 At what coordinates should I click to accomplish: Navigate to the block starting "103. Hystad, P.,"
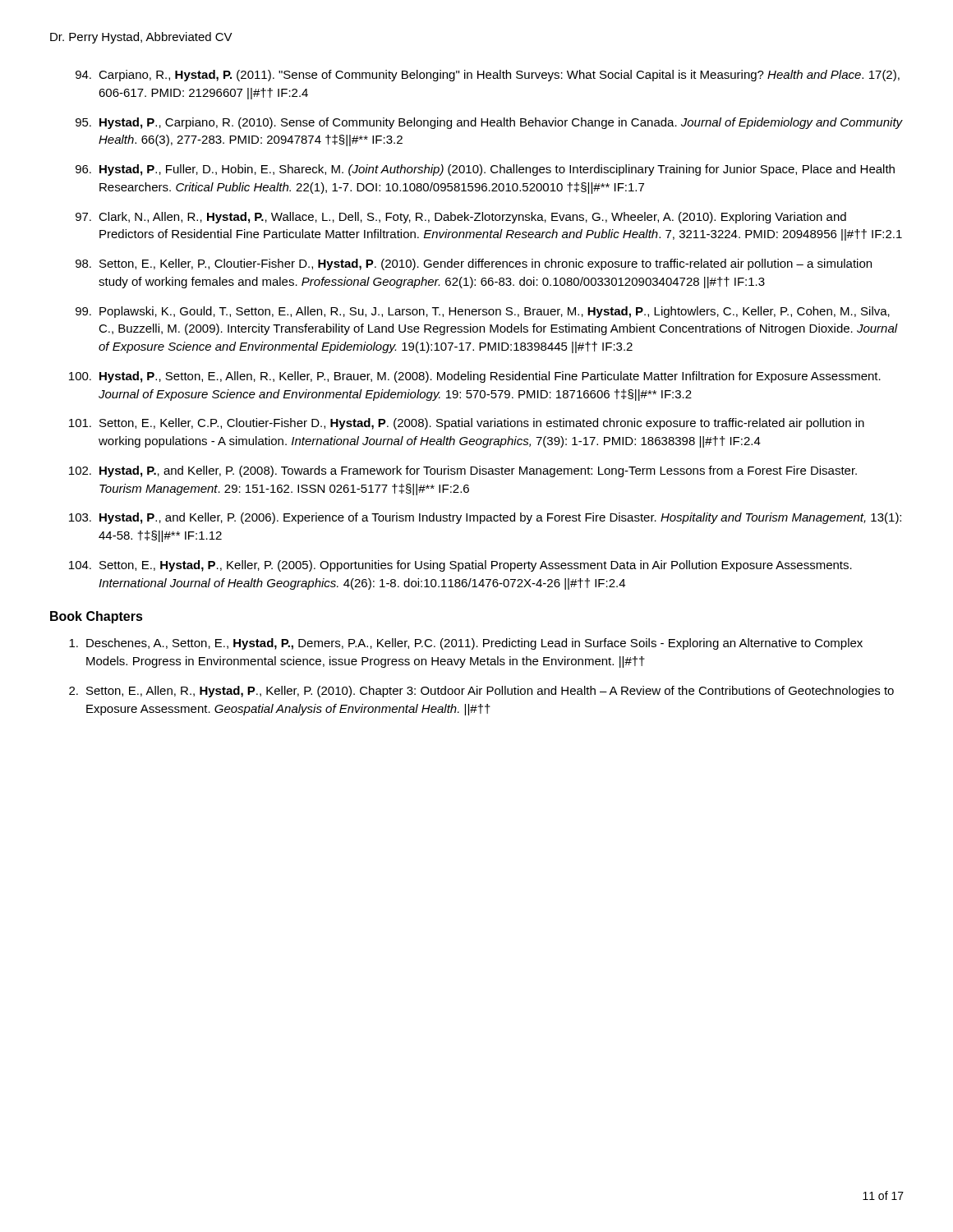(x=476, y=526)
